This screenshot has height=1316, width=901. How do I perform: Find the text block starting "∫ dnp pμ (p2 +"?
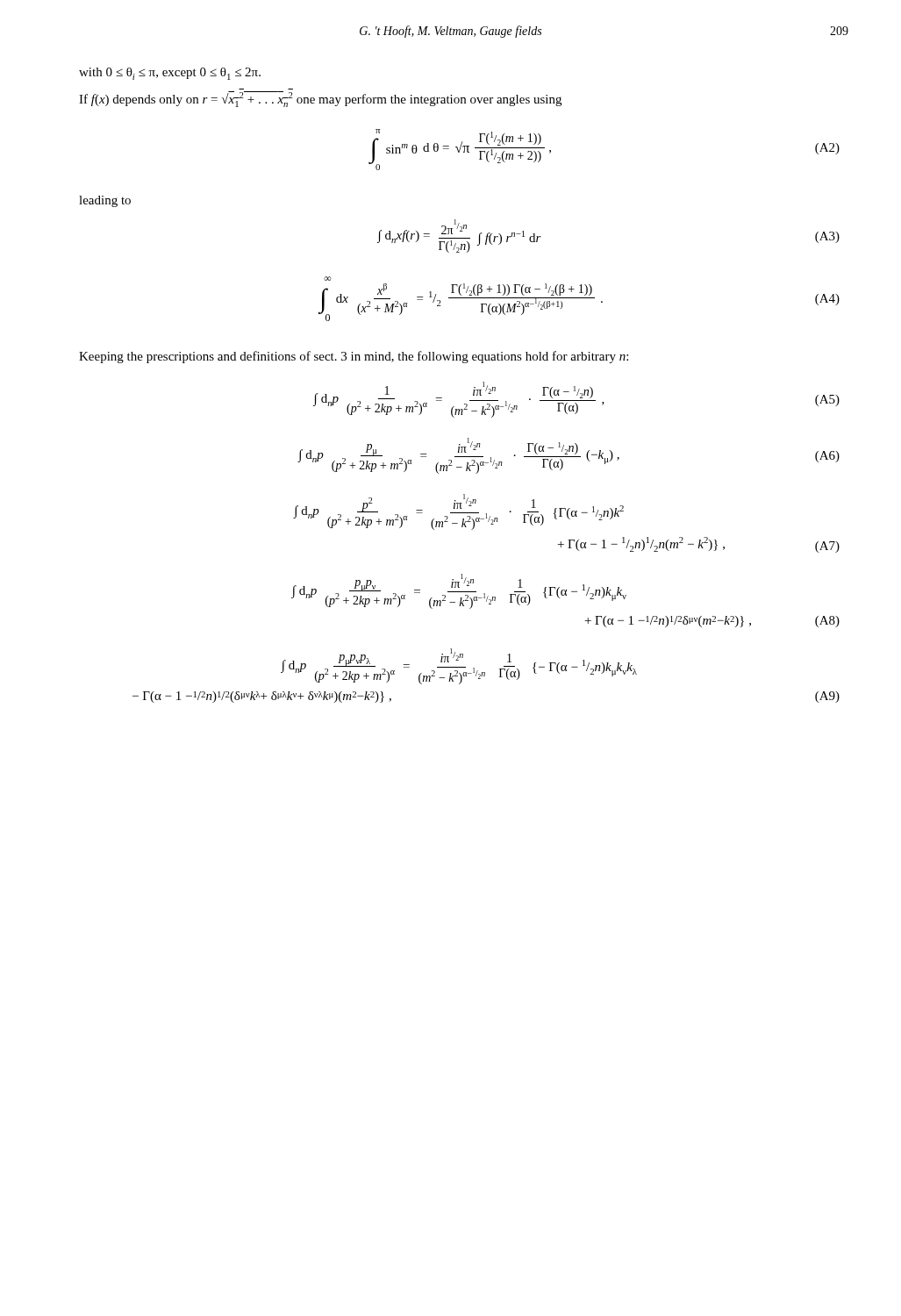tap(569, 456)
